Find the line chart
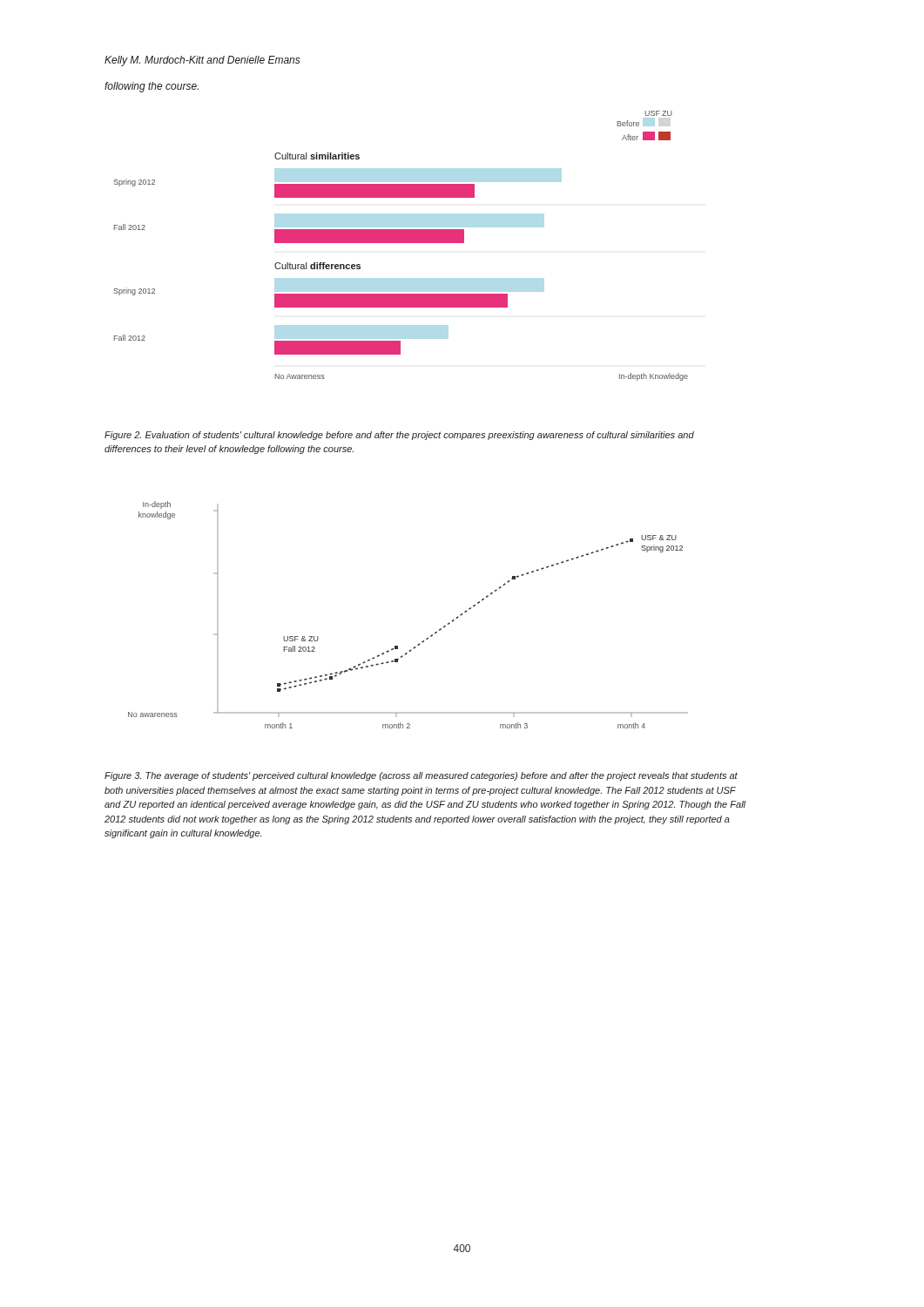Viewport: 924px width, 1307px height. click(409, 621)
